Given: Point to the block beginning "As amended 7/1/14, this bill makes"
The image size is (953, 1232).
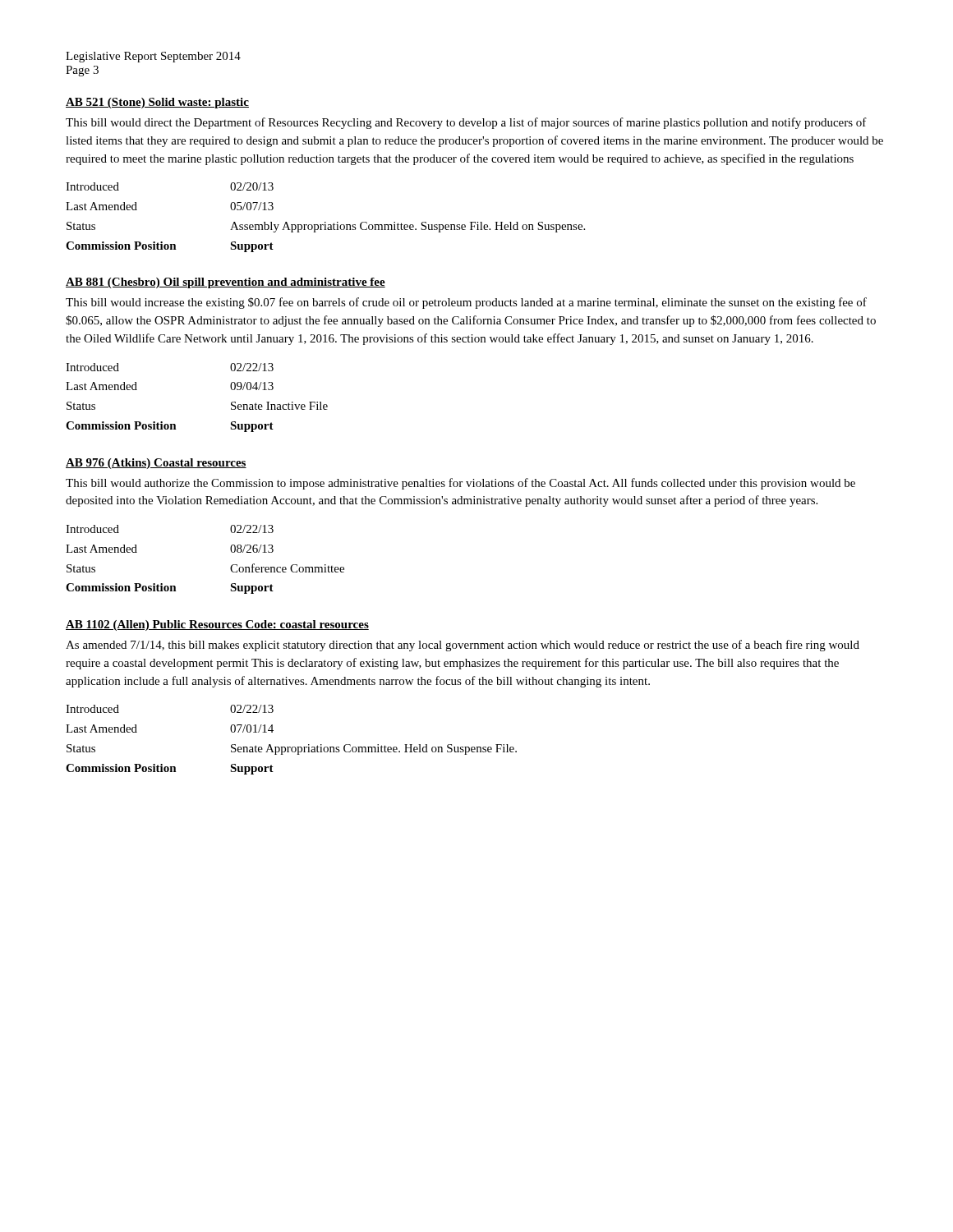Looking at the screenshot, I should click(463, 663).
